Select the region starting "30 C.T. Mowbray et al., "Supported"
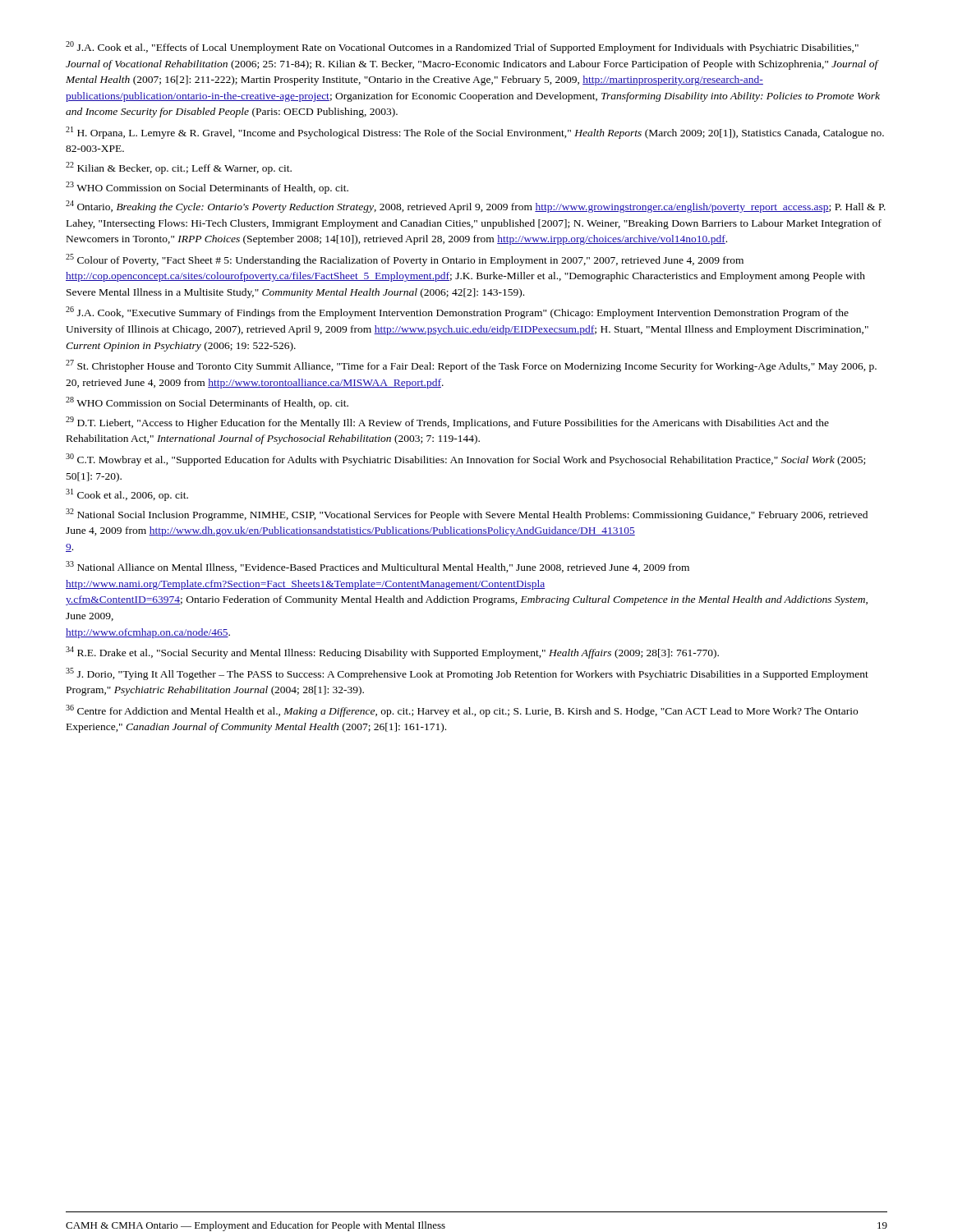 [466, 467]
